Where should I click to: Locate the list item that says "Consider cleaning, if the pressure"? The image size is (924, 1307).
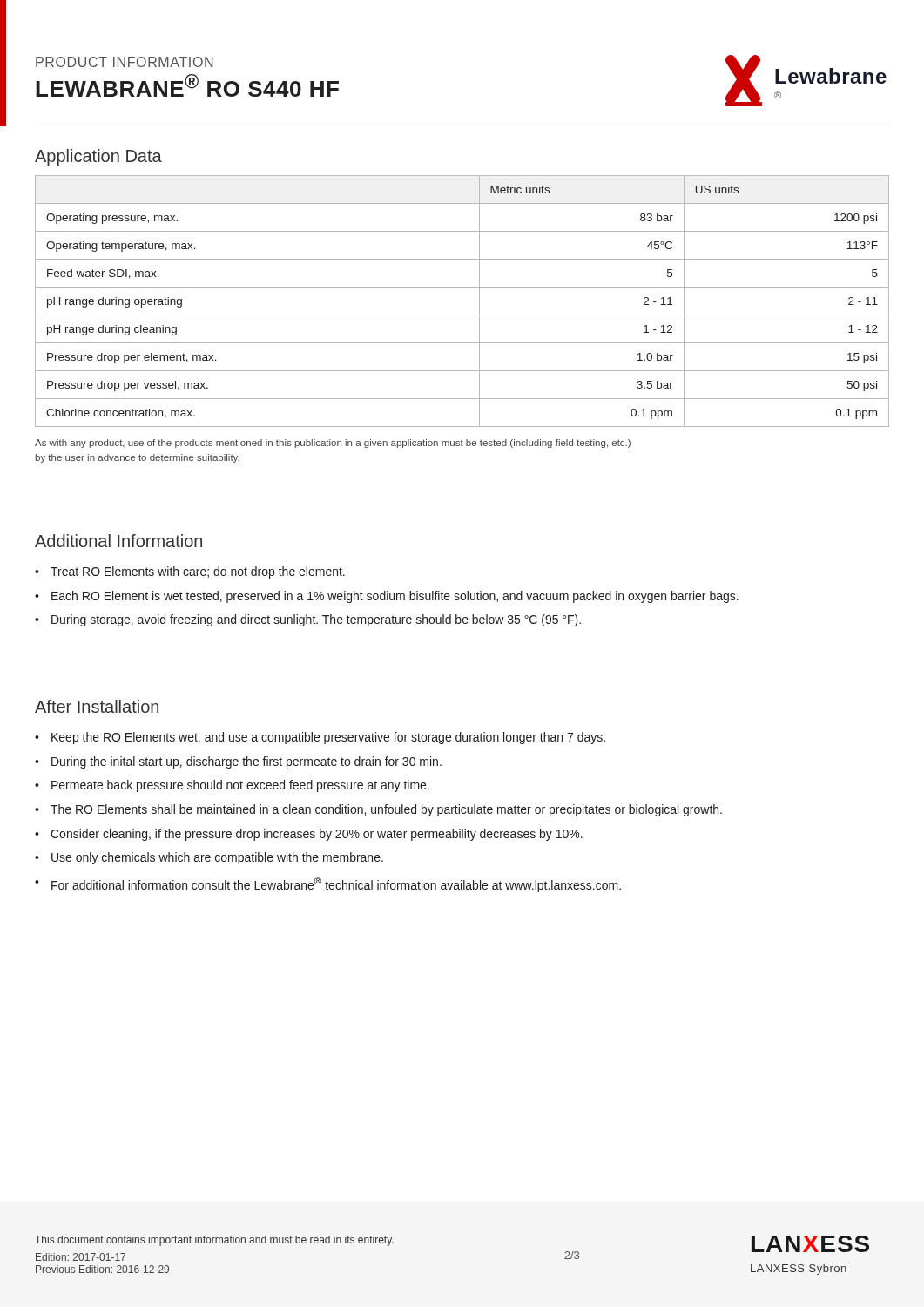pos(317,834)
